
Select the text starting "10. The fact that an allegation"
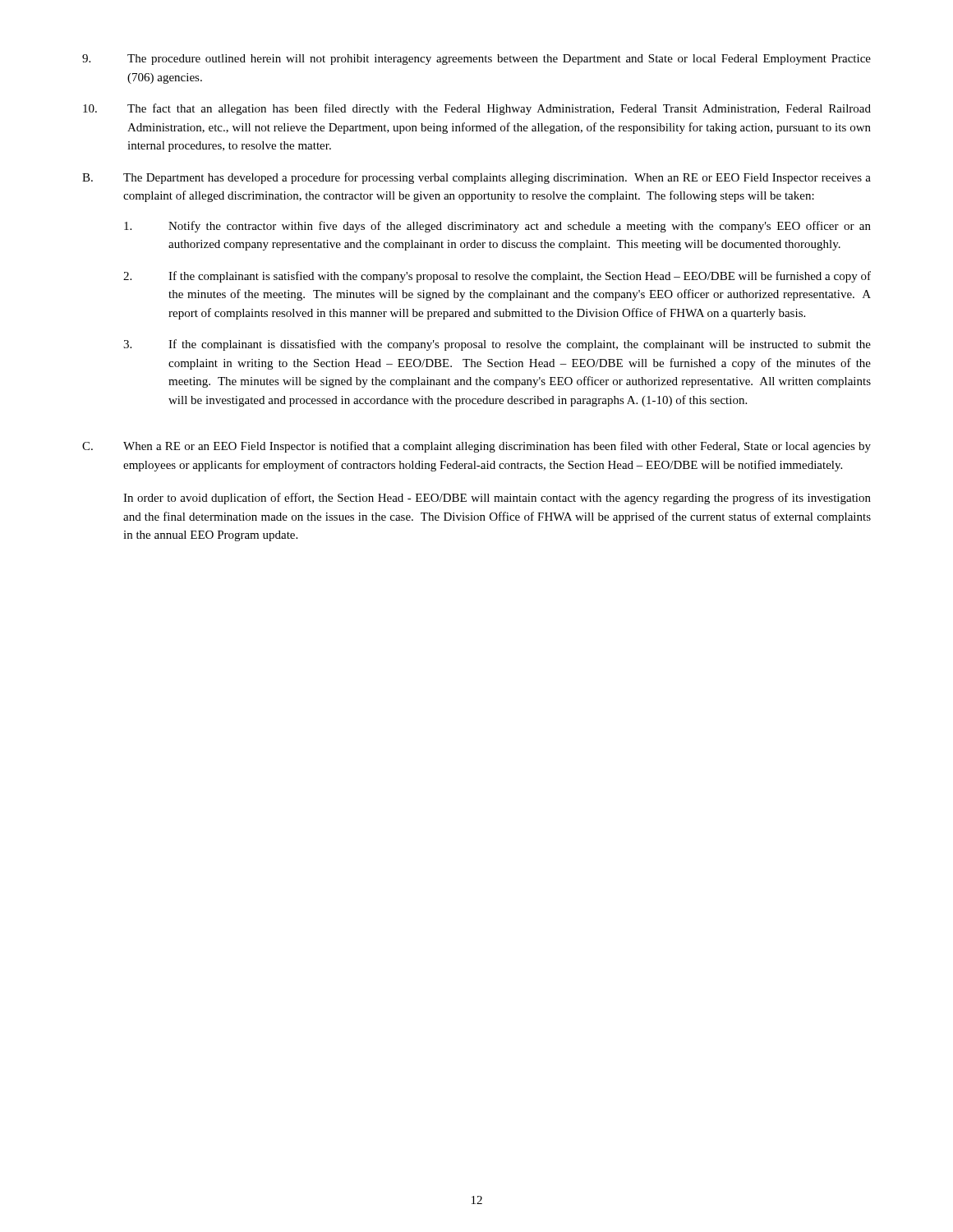click(x=476, y=127)
